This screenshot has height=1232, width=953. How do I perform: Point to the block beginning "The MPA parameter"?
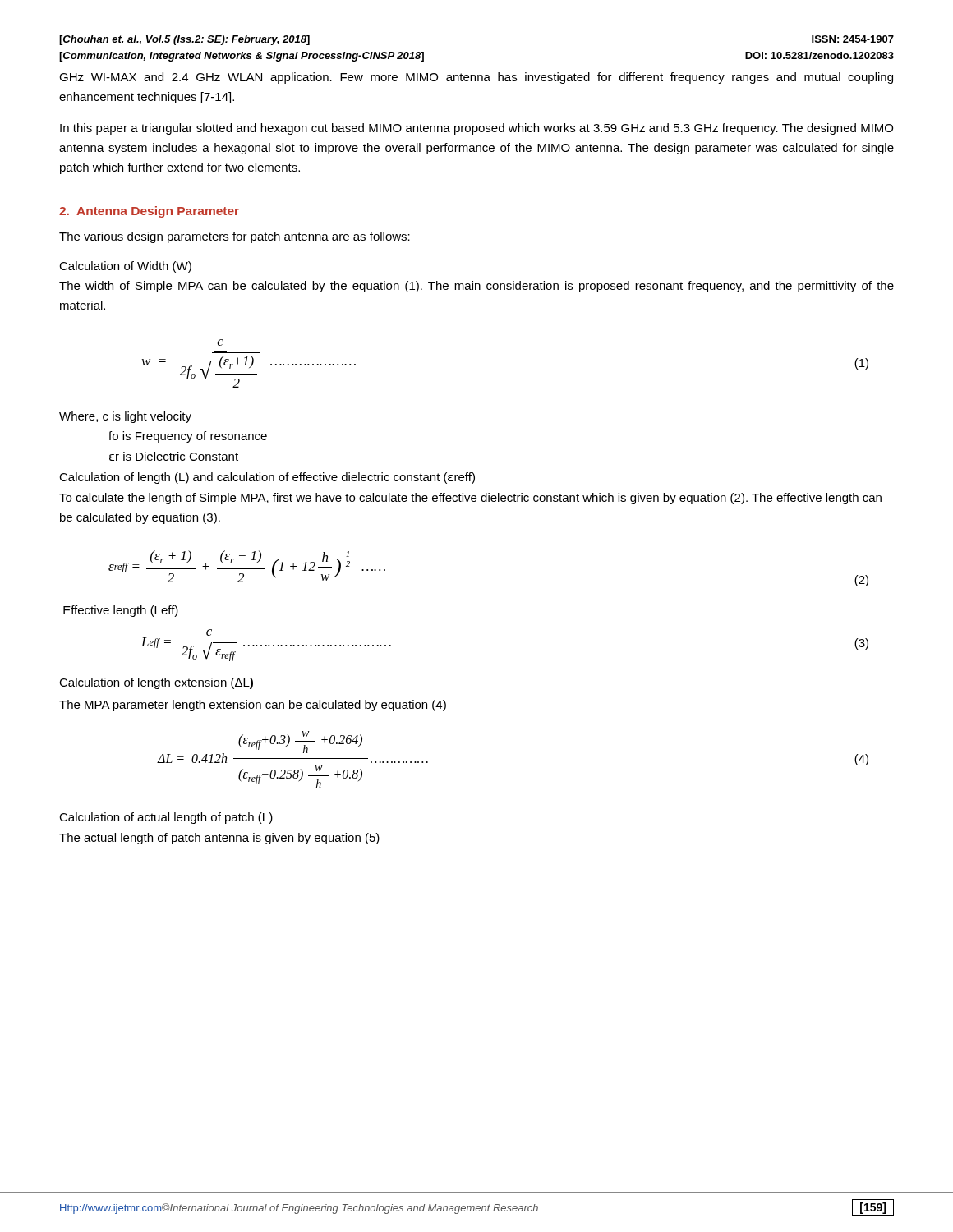[253, 704]
